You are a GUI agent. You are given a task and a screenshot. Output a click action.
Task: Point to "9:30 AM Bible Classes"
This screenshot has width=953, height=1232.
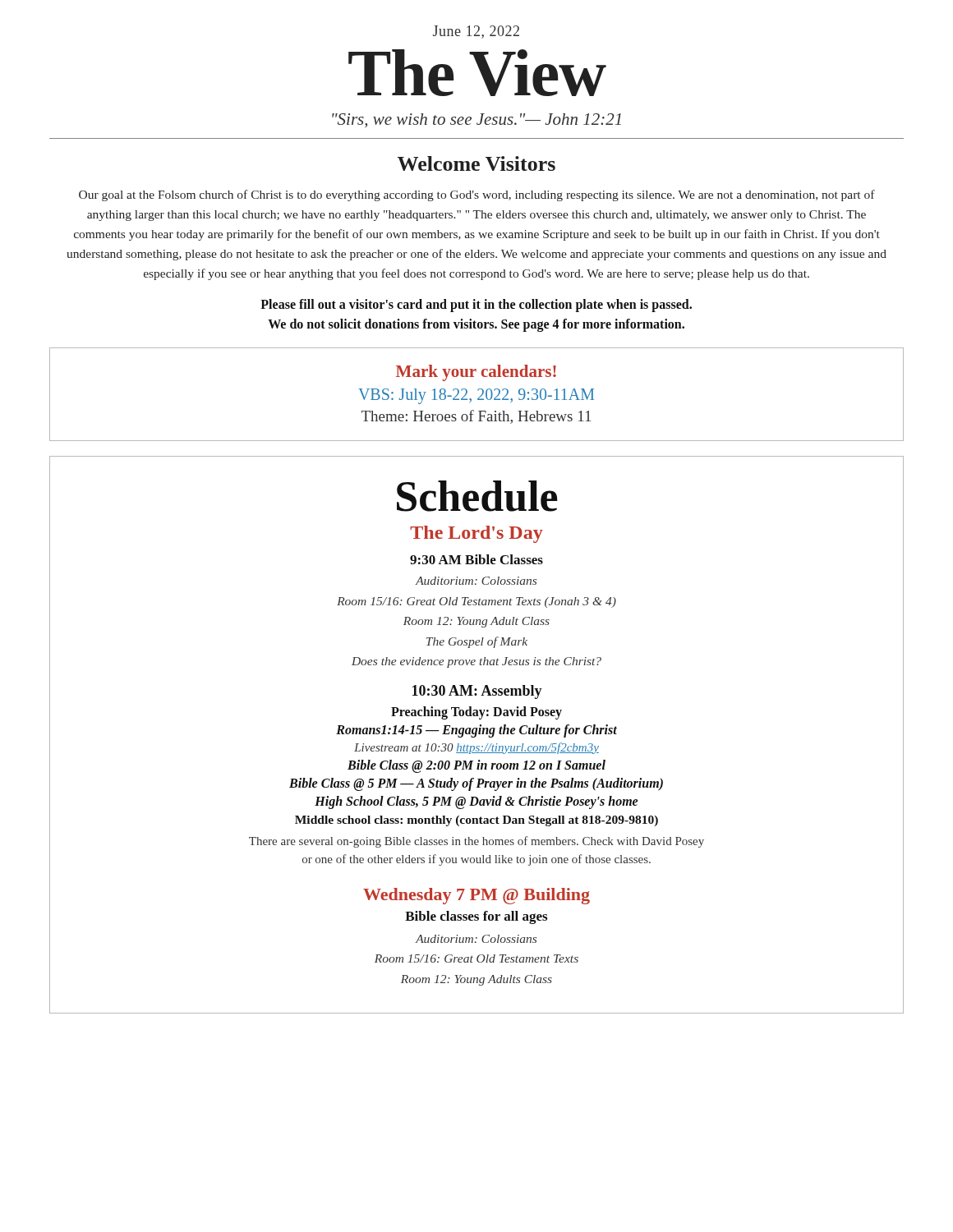point(476,560)
